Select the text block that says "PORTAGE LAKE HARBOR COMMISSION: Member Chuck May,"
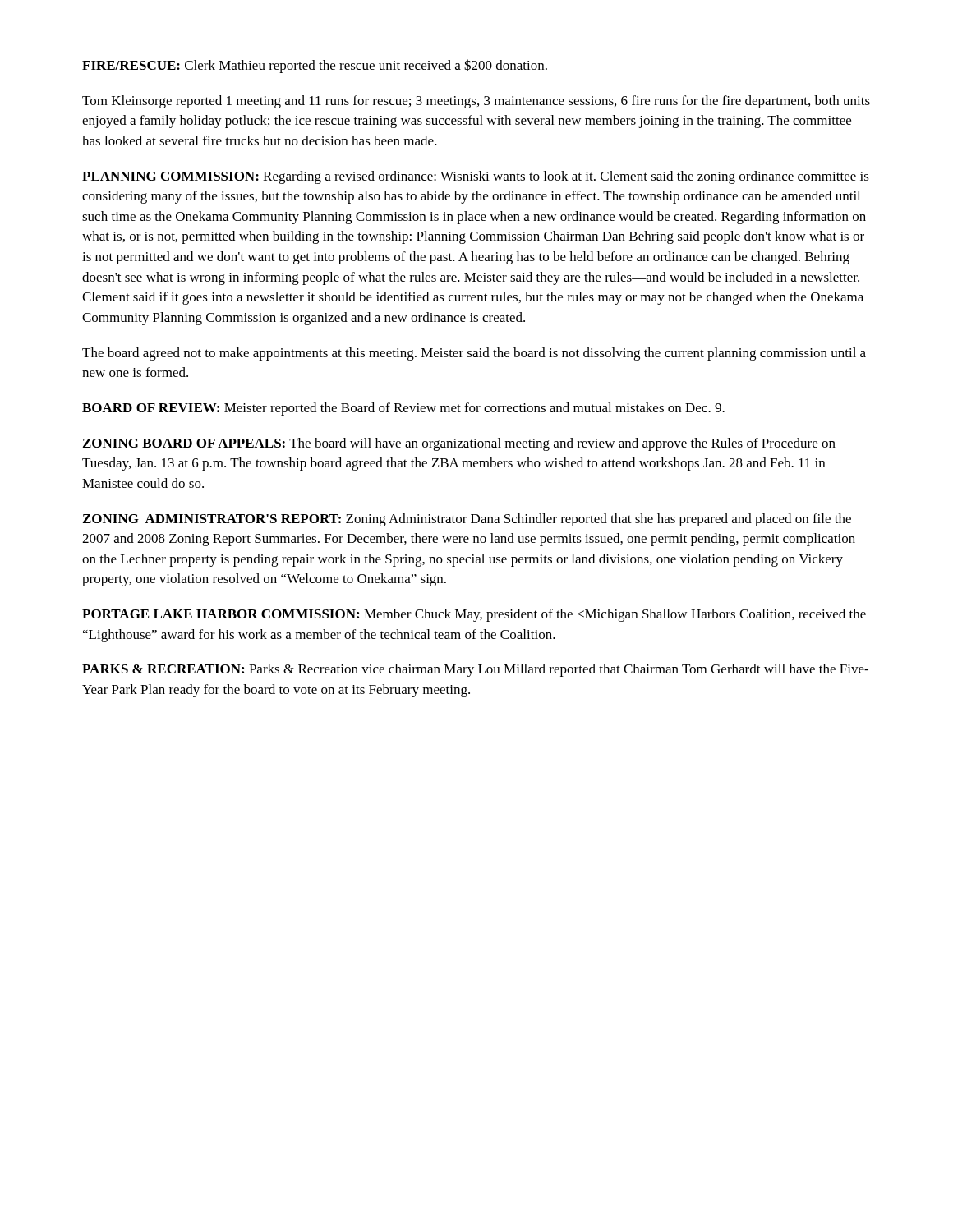 click(x=474, y=624)
